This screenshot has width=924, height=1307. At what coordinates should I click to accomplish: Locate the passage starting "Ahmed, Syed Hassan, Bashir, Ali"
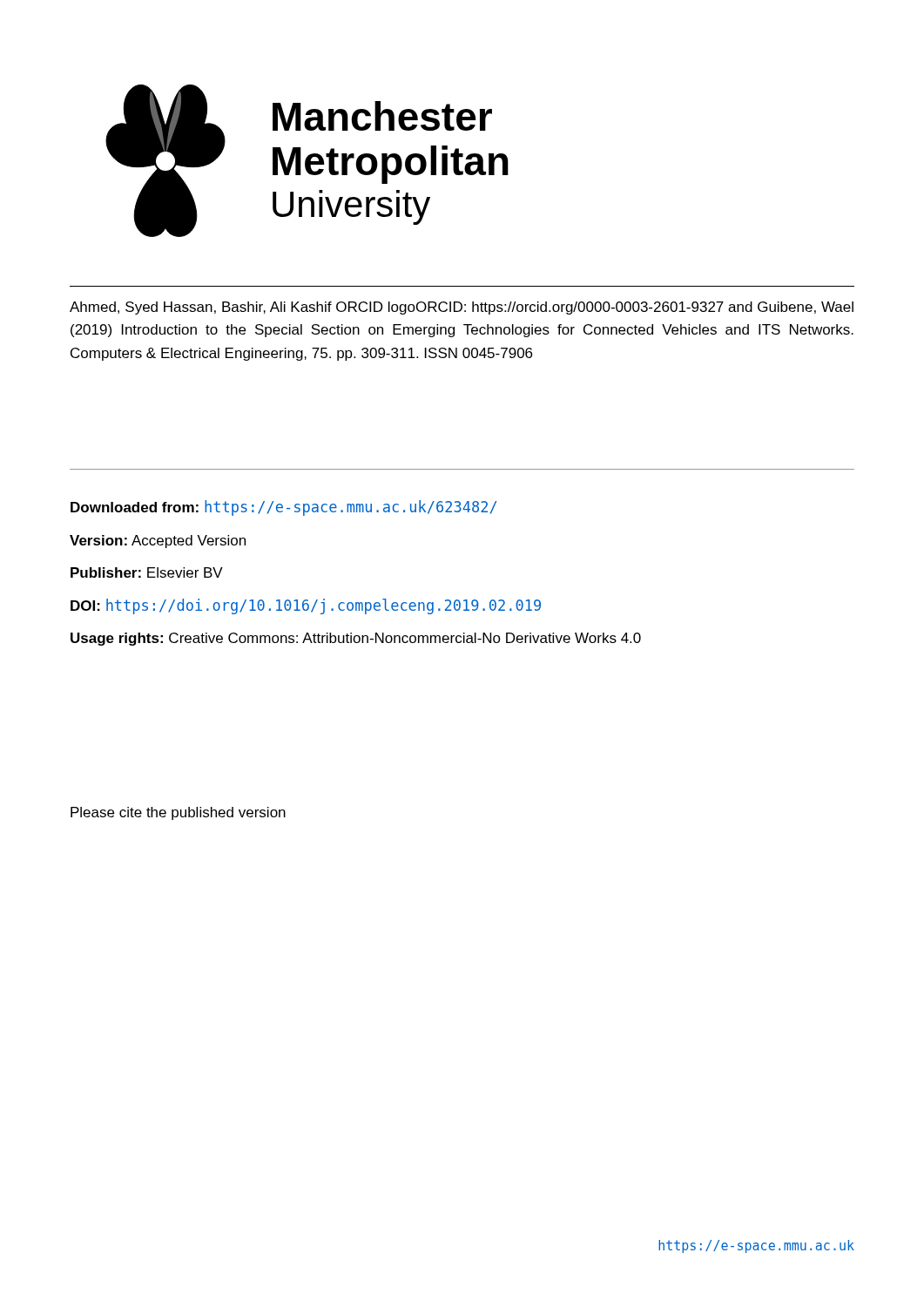pyautogui.click(x=462, y=330)
